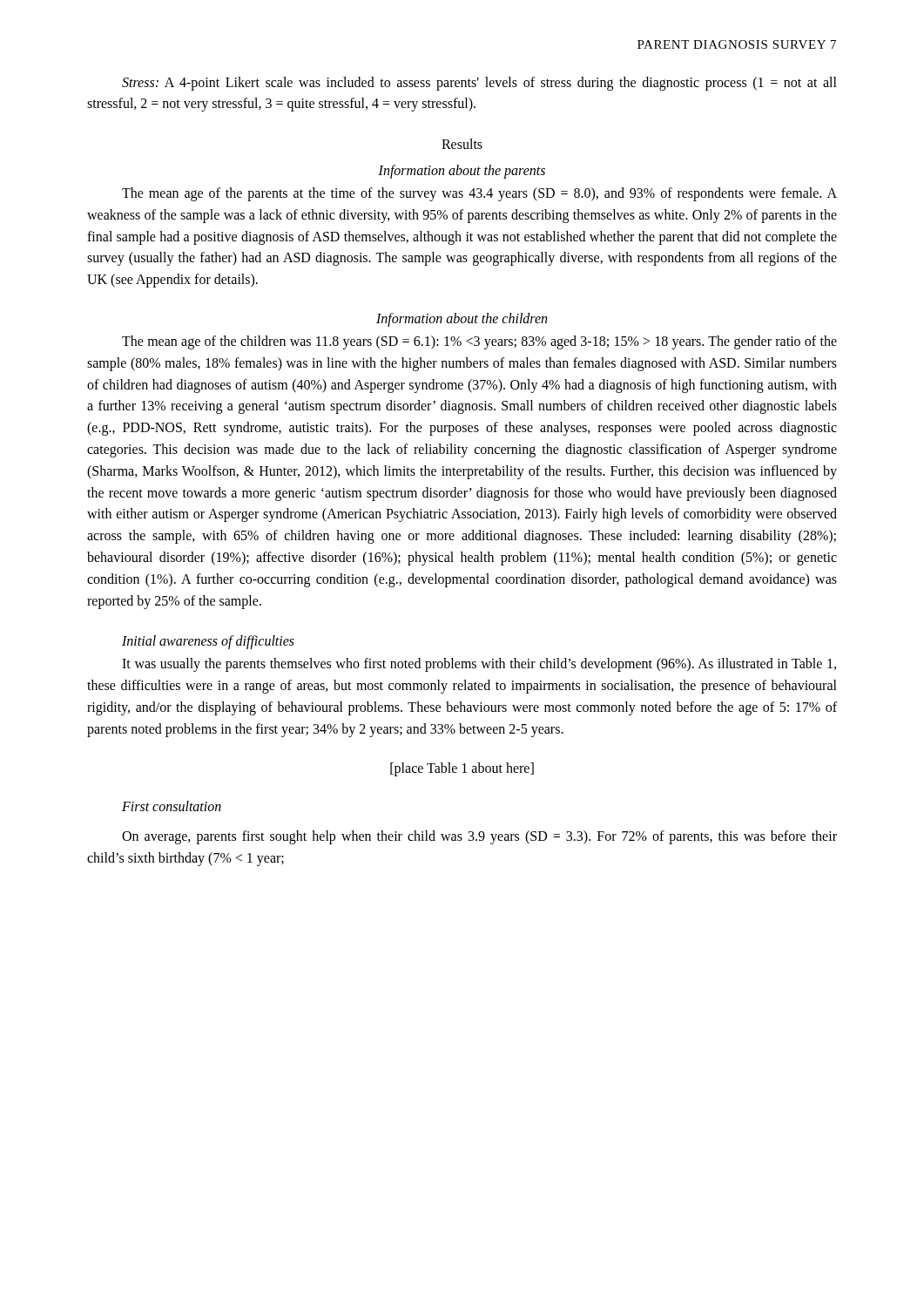The image size is (924, 1307).
Task: Click the passage that begins "It was usually the parents"
Action: click(462, 697)
